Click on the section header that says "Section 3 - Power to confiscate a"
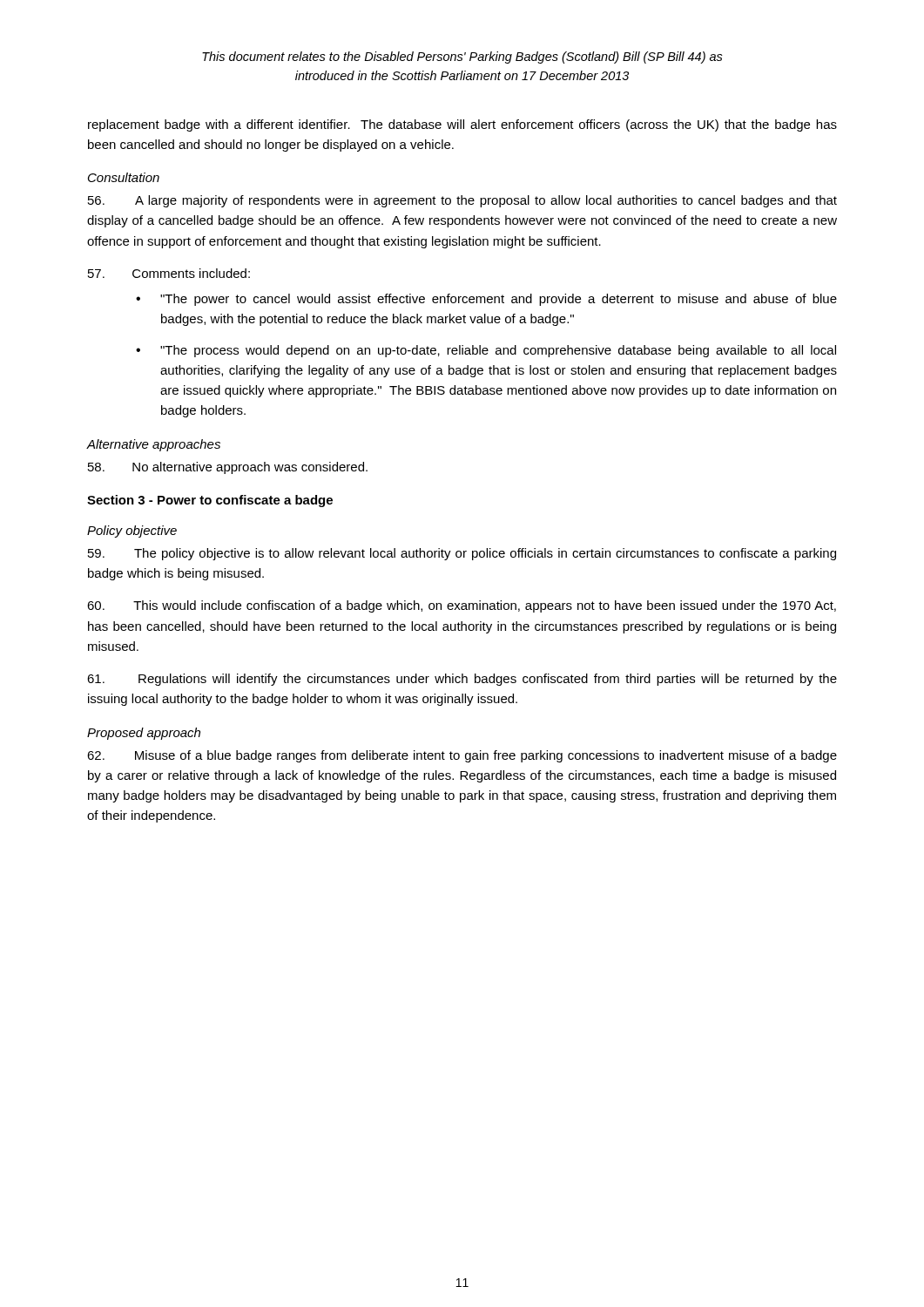 pos(210,499)
